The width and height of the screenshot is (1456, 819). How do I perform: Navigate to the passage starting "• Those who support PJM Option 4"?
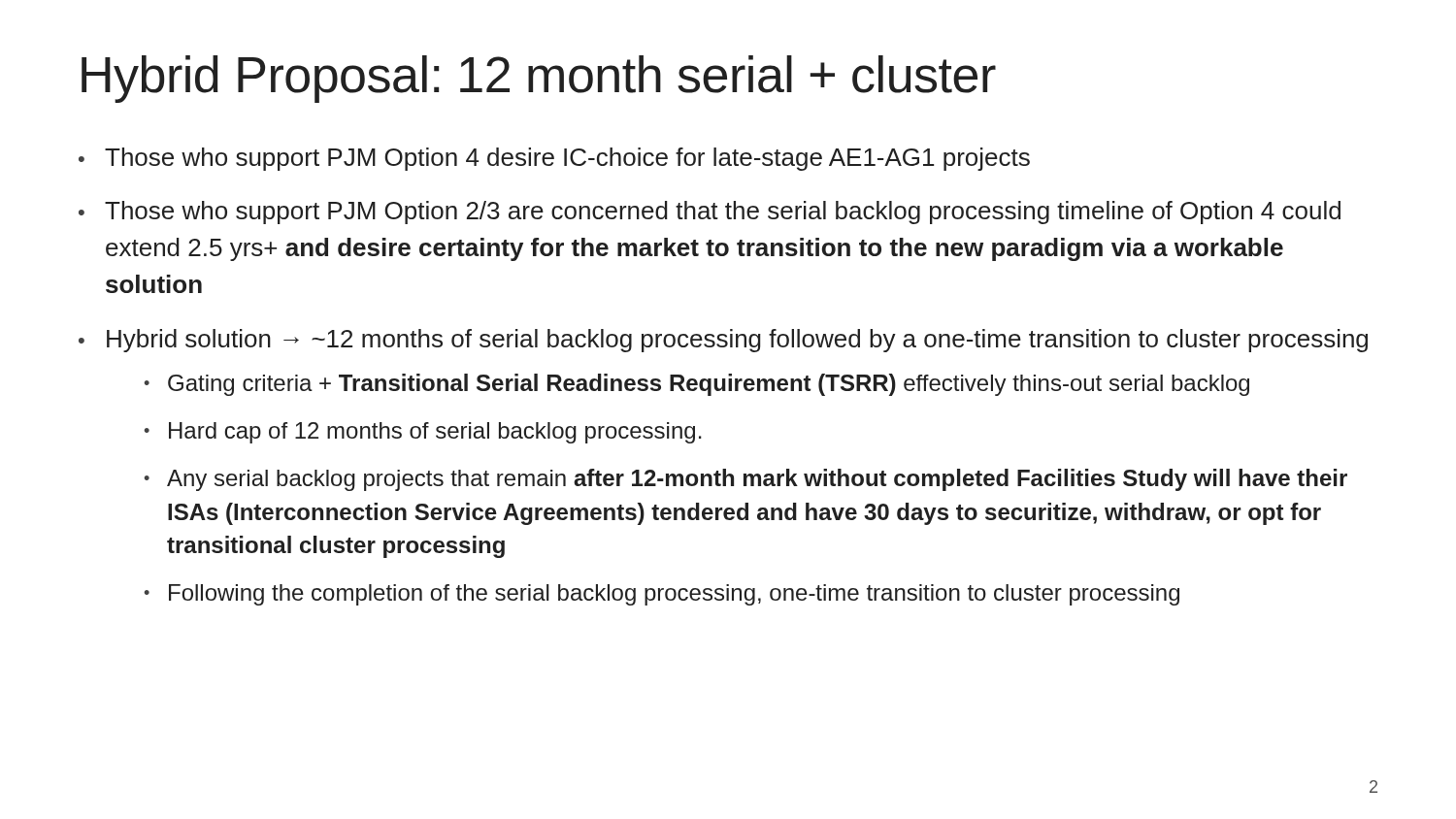click(x=728, y=158)
